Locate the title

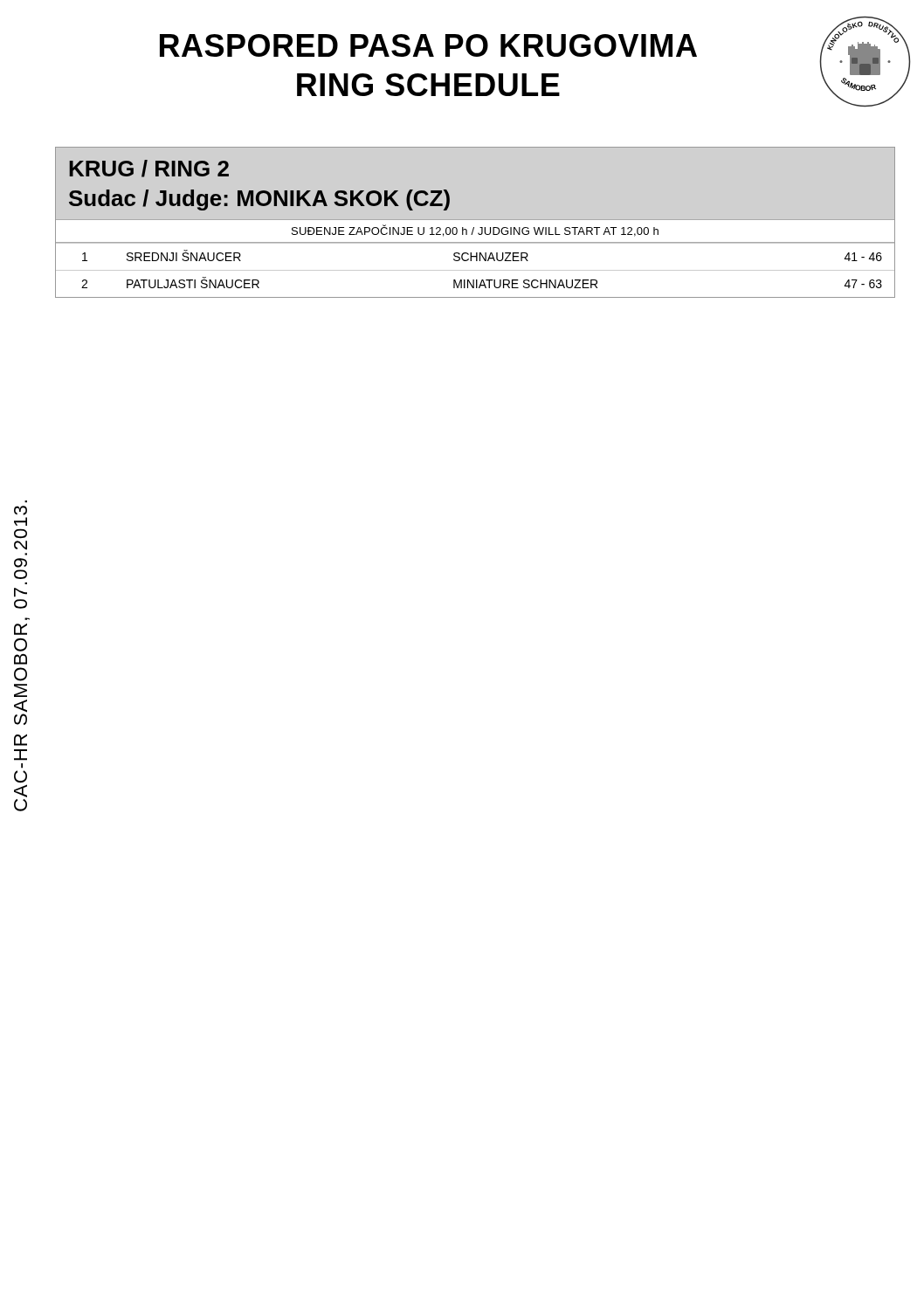point(428,66)
